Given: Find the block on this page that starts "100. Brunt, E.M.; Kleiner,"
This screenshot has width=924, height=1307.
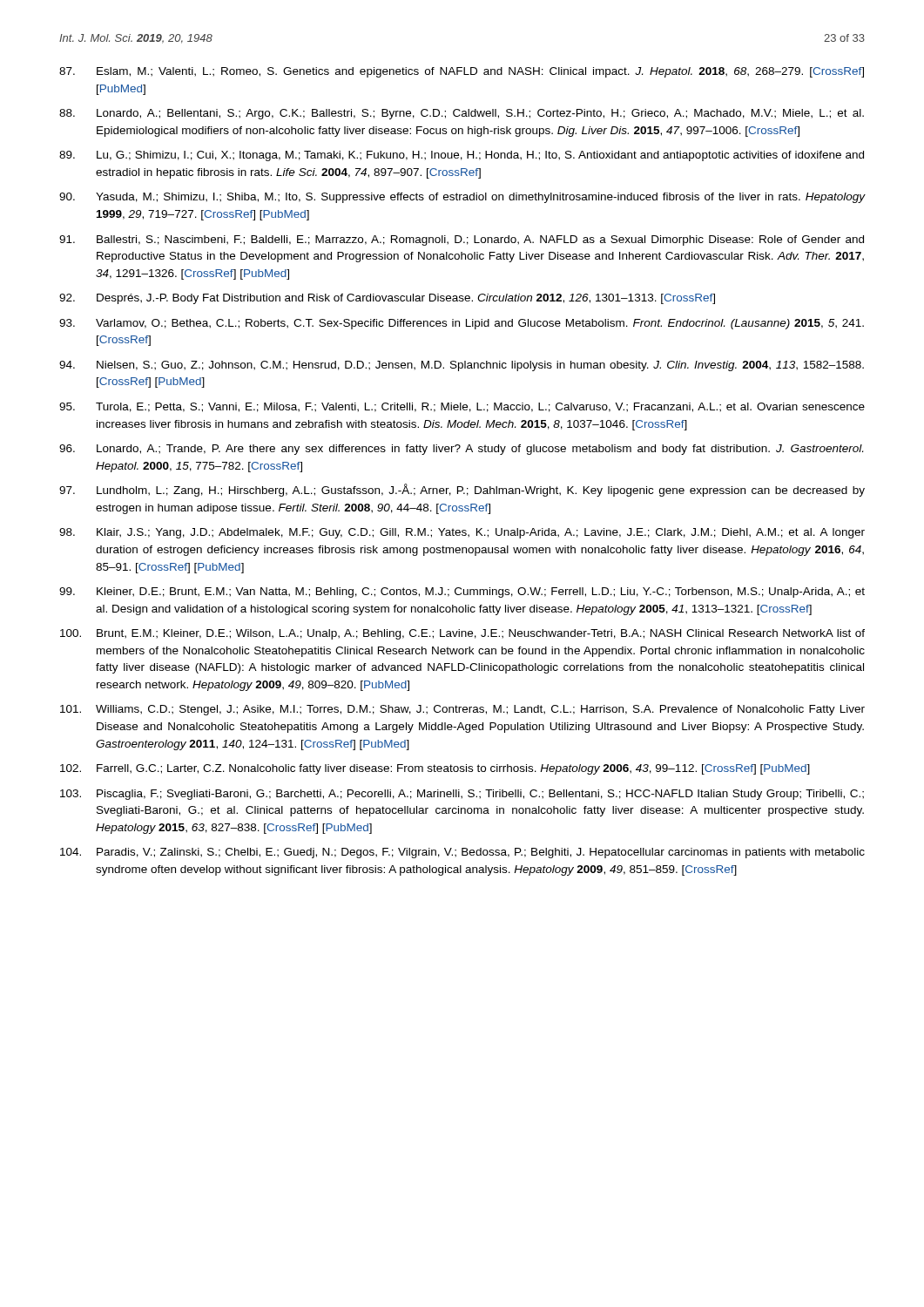Looking at the screenshot, I should 462,659.
